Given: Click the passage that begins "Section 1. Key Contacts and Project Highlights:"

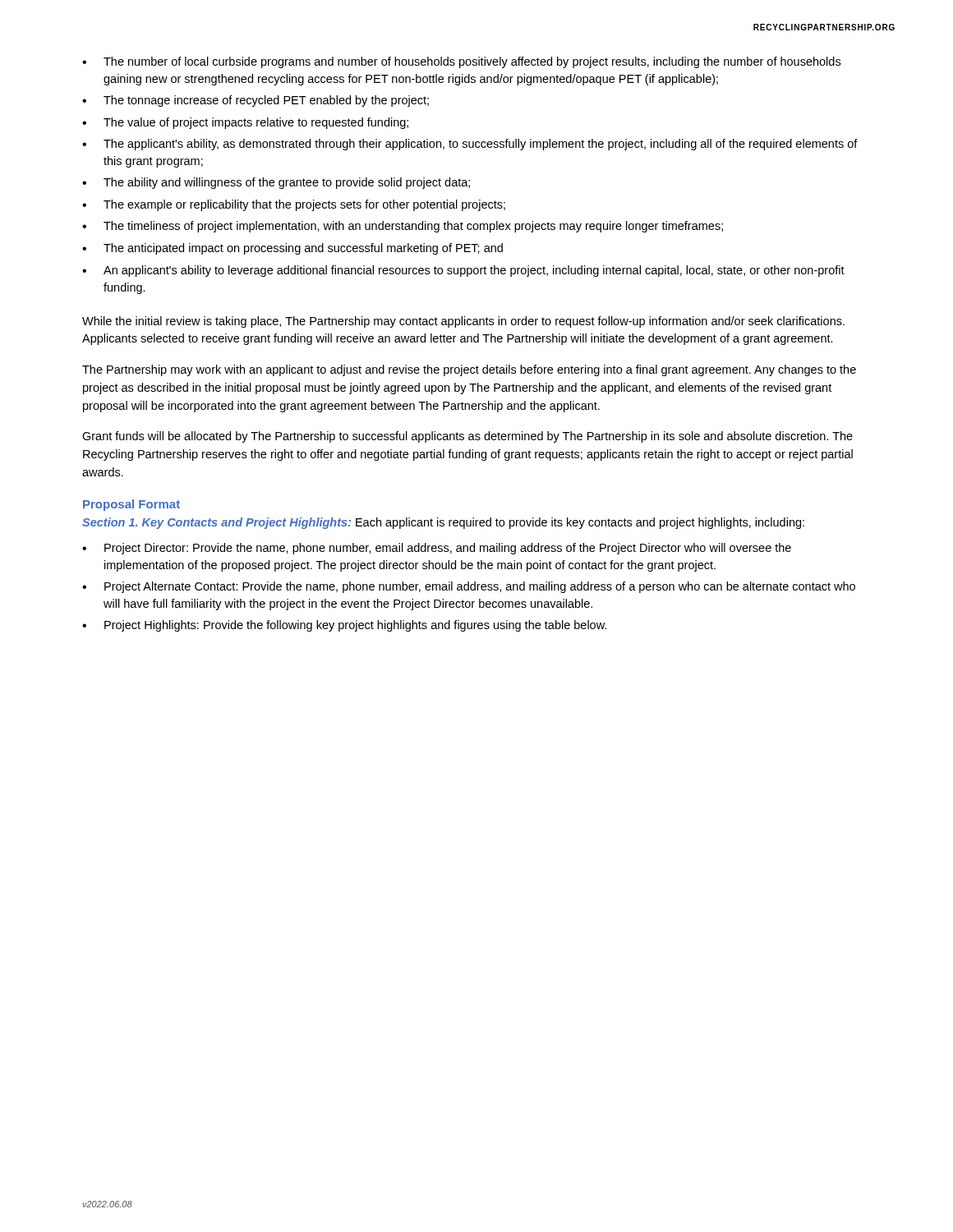Looking at the screenshot, I should [x=444, y=522].
